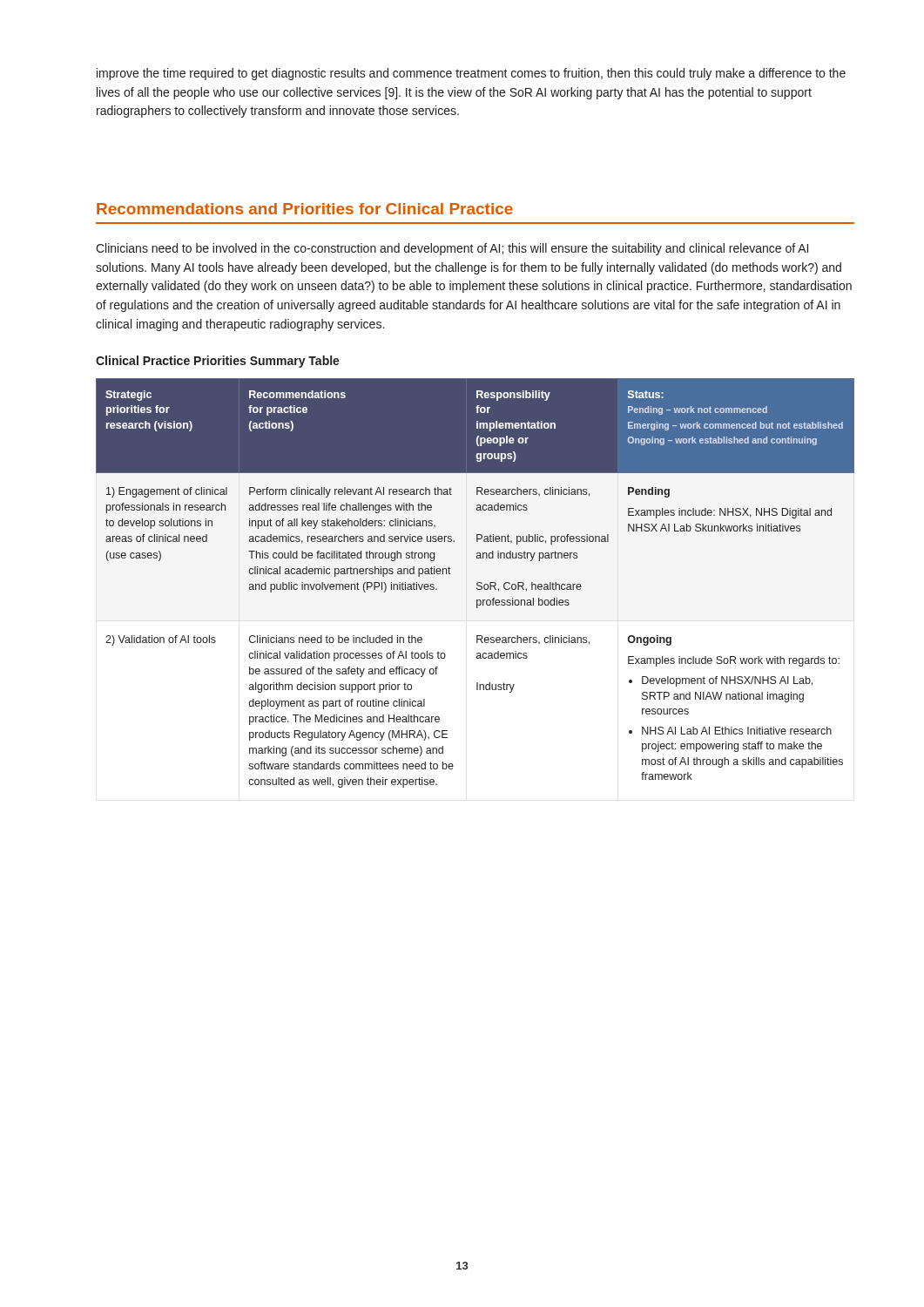Click on the text starting "improve the time"
The width and height of the screenshot is (924, 1307).
[x=475, y=93]
